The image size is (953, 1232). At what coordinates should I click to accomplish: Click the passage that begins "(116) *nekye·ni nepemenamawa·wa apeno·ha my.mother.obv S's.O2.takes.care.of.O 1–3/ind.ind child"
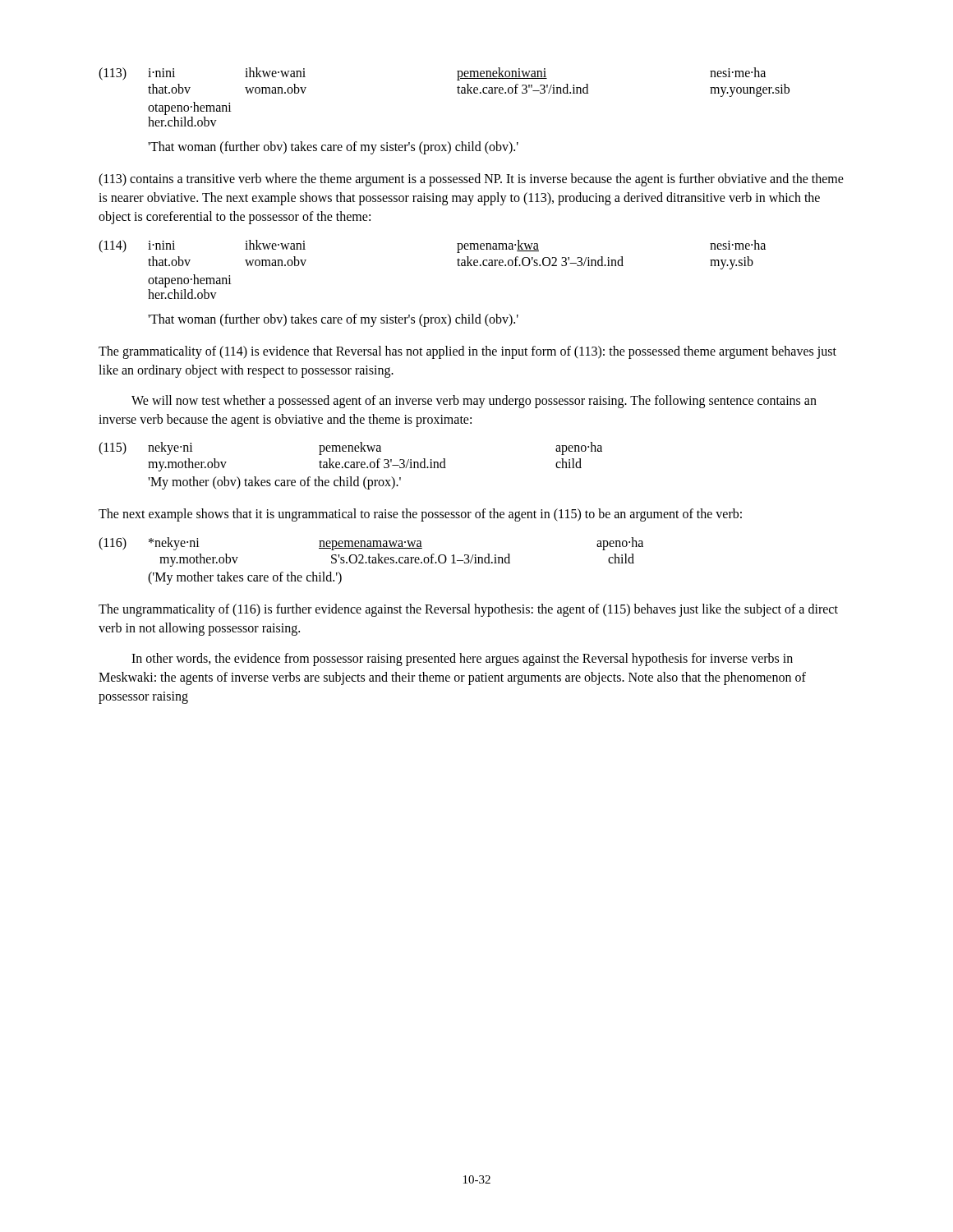[x=476, y=560]
